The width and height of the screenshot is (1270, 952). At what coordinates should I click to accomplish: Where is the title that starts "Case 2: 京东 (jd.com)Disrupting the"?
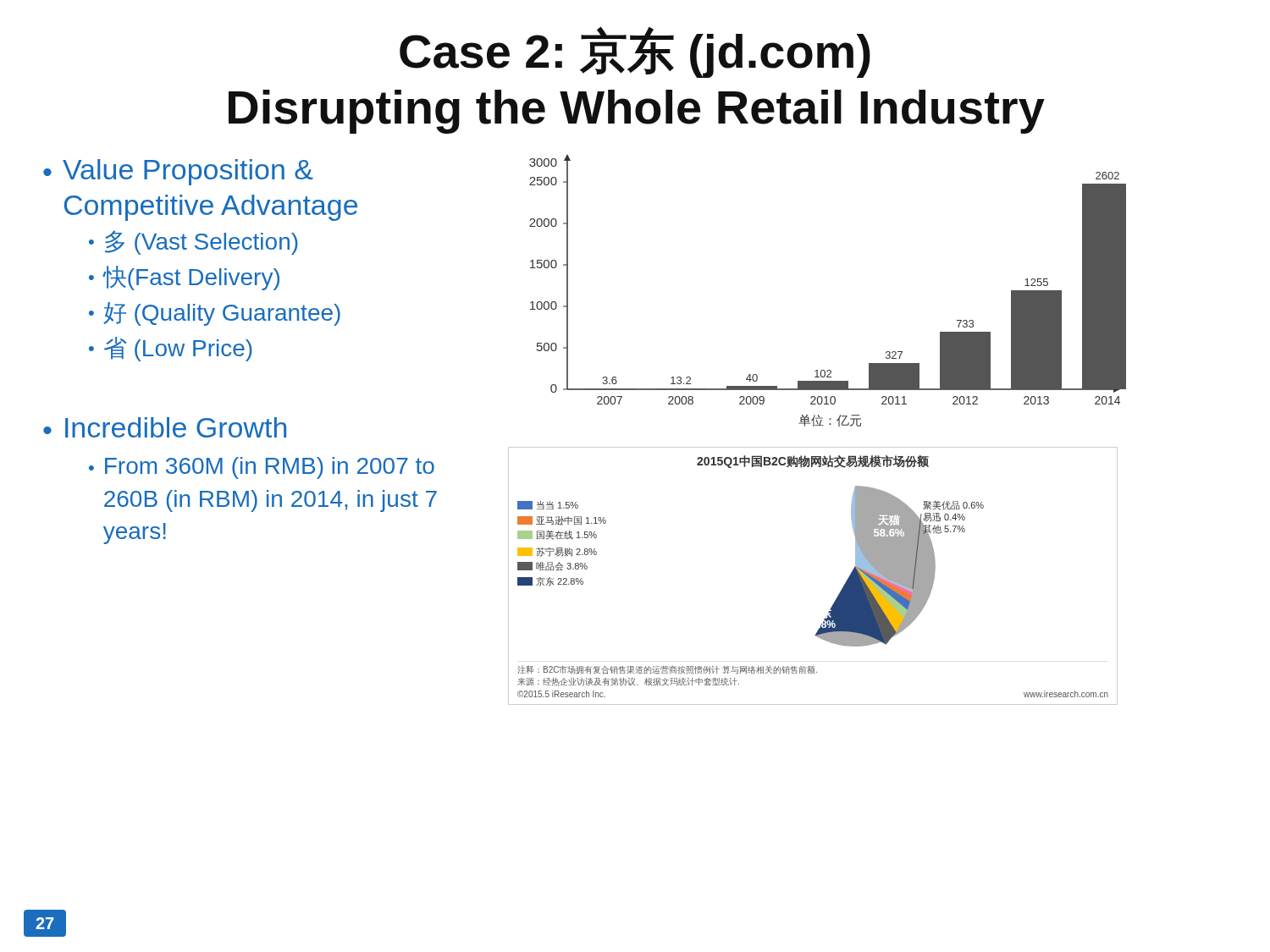(x=635, y=79)
